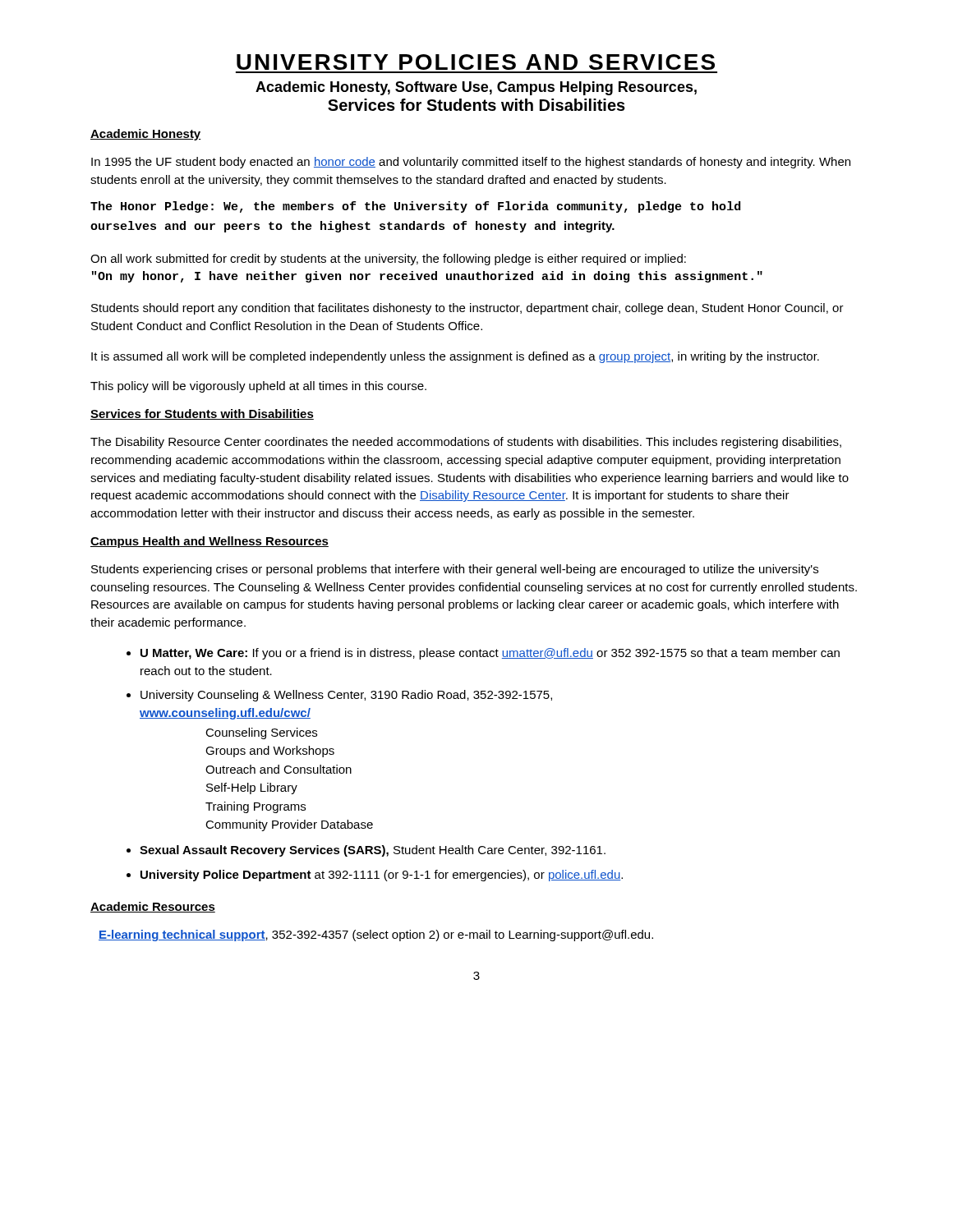Navigate to the element starting "E-learning technical support, 352-392-4357 (select"
The height and width of the screenshot is (1232, 953).
(481, 935)
